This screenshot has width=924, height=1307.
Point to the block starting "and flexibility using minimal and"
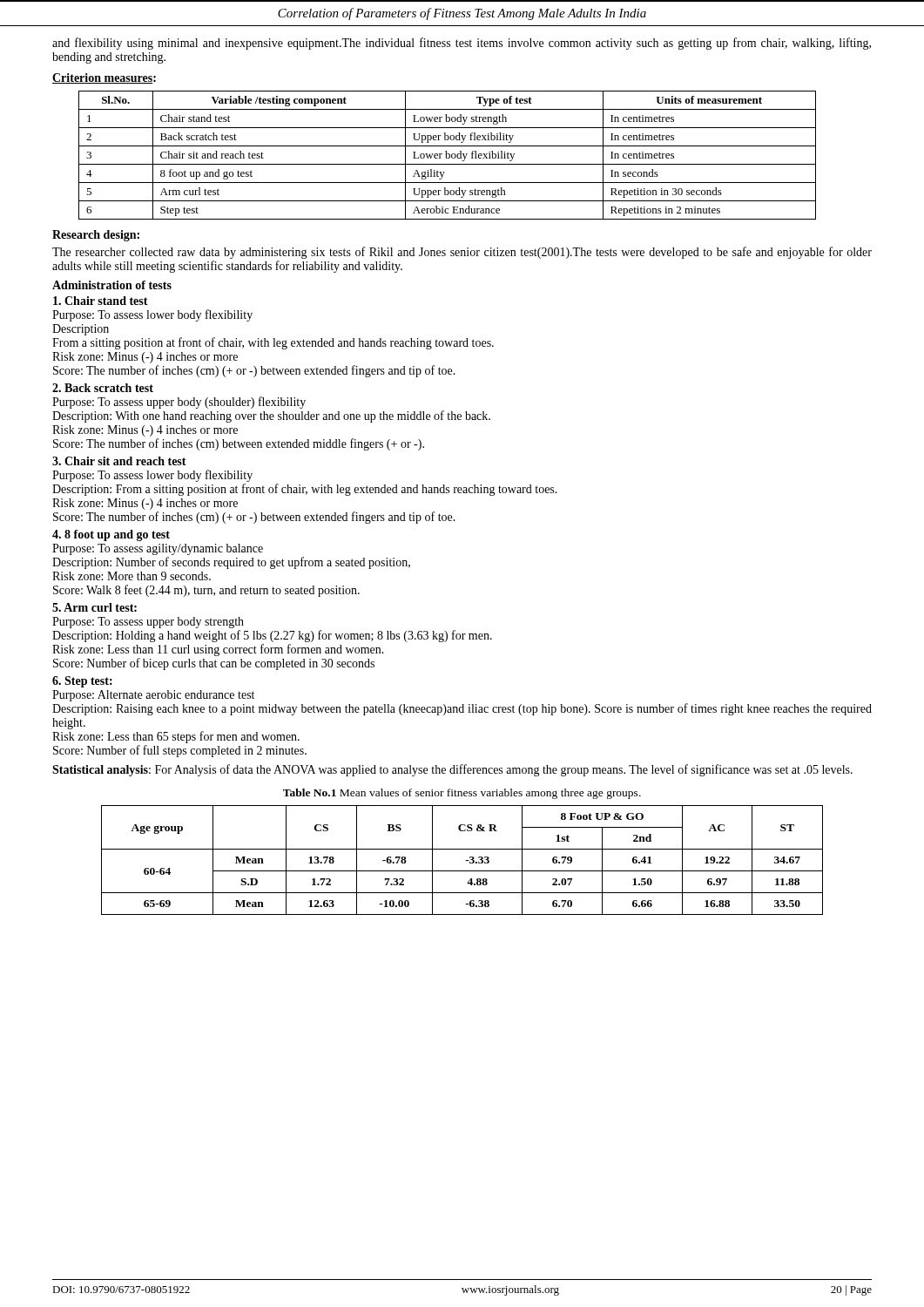[462, 50]
